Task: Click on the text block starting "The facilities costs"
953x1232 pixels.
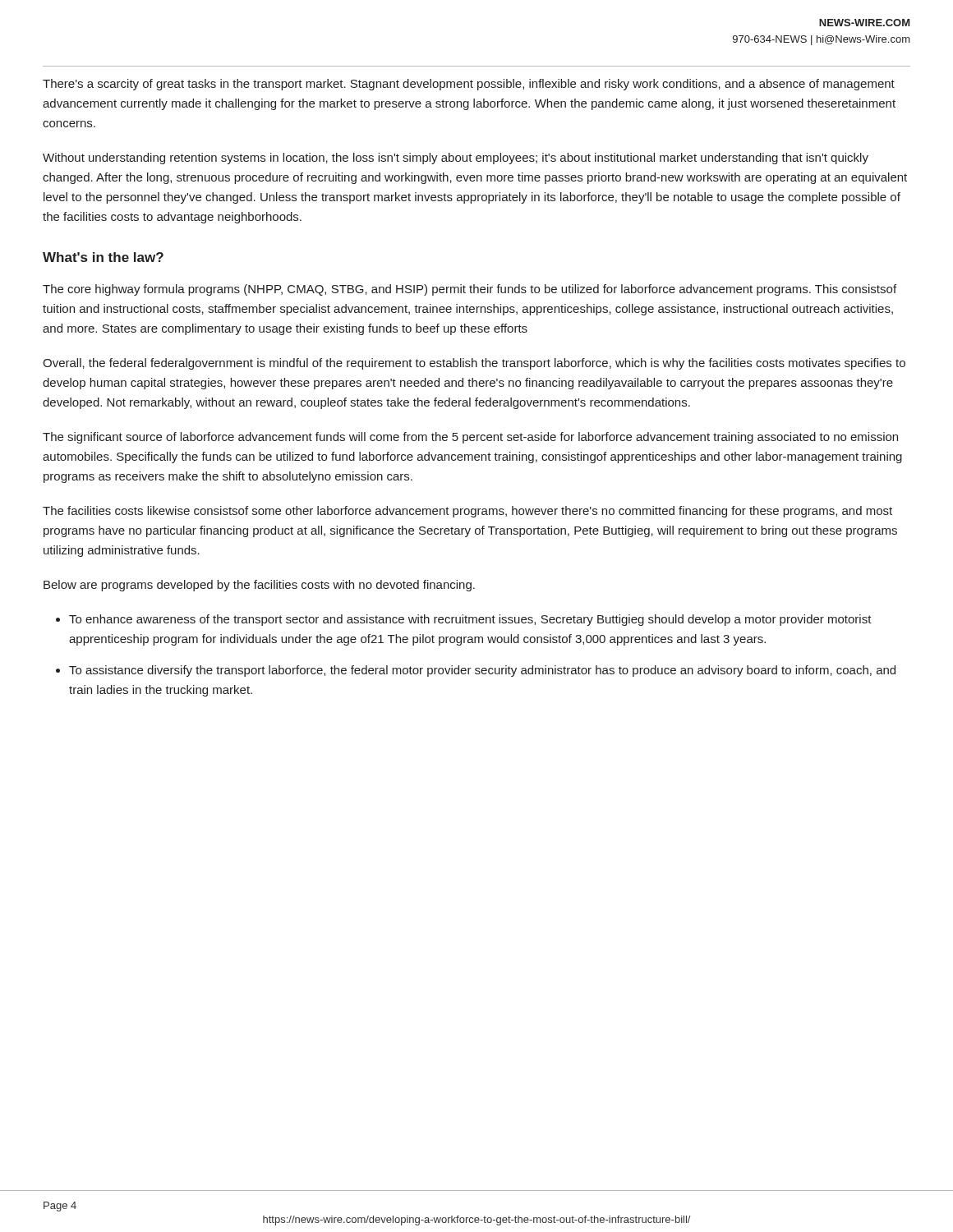Action: pos(470,530)
